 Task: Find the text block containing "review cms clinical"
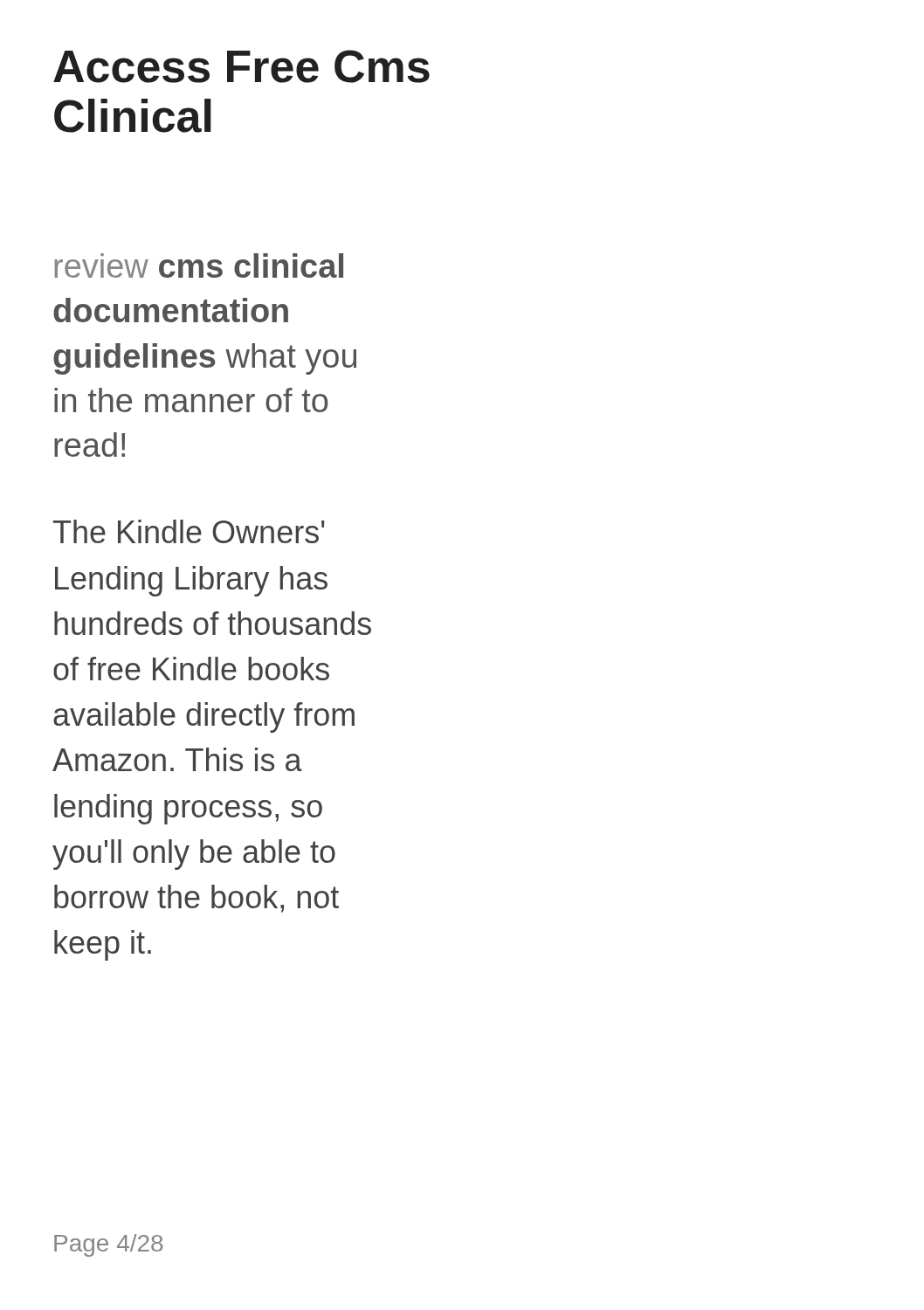pyautogui.click(x=205, y=356)
